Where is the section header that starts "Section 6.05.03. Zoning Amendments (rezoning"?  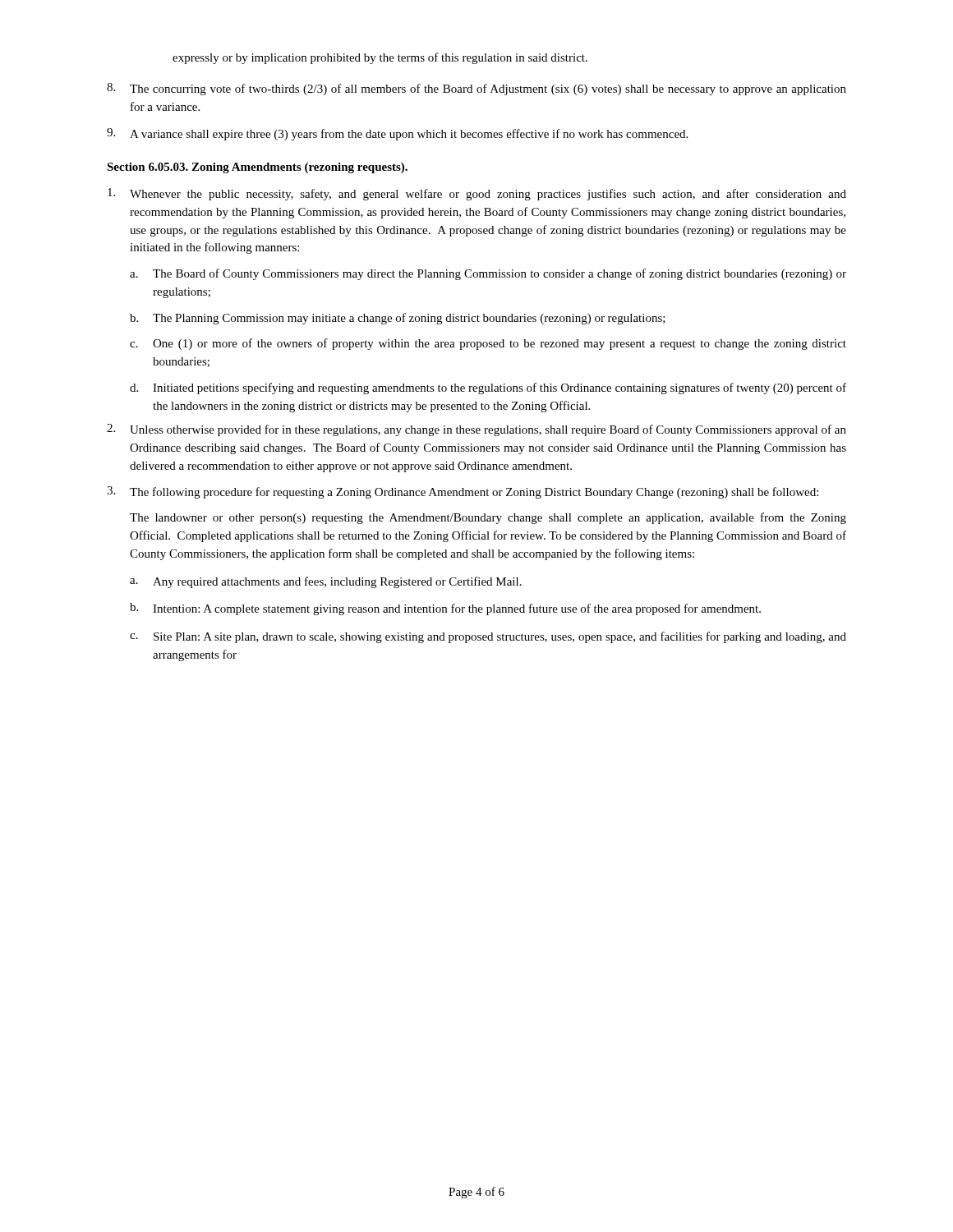coord(257,167)
